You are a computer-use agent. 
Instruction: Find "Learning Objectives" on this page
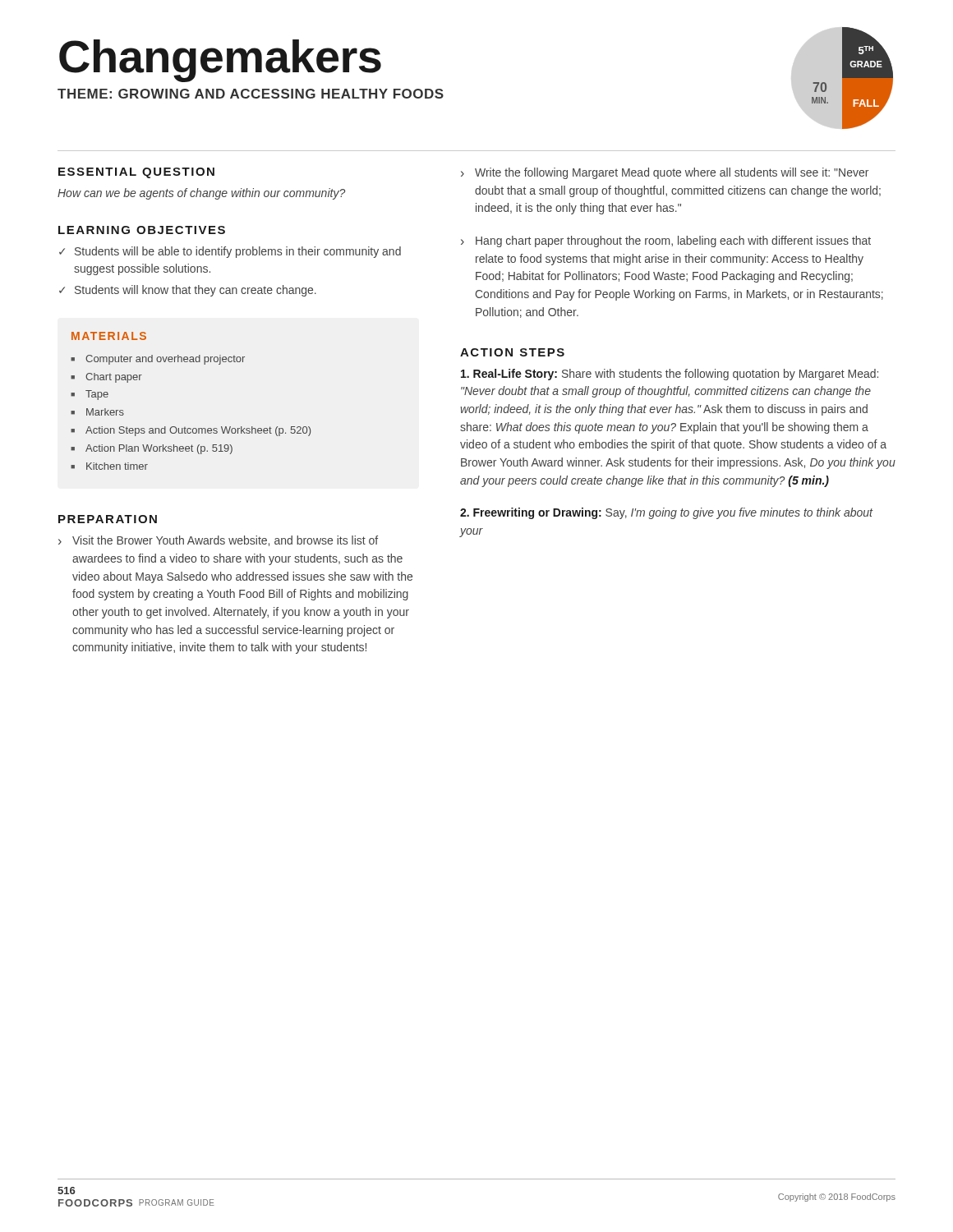pyautogui.click(x=142, y=229)
